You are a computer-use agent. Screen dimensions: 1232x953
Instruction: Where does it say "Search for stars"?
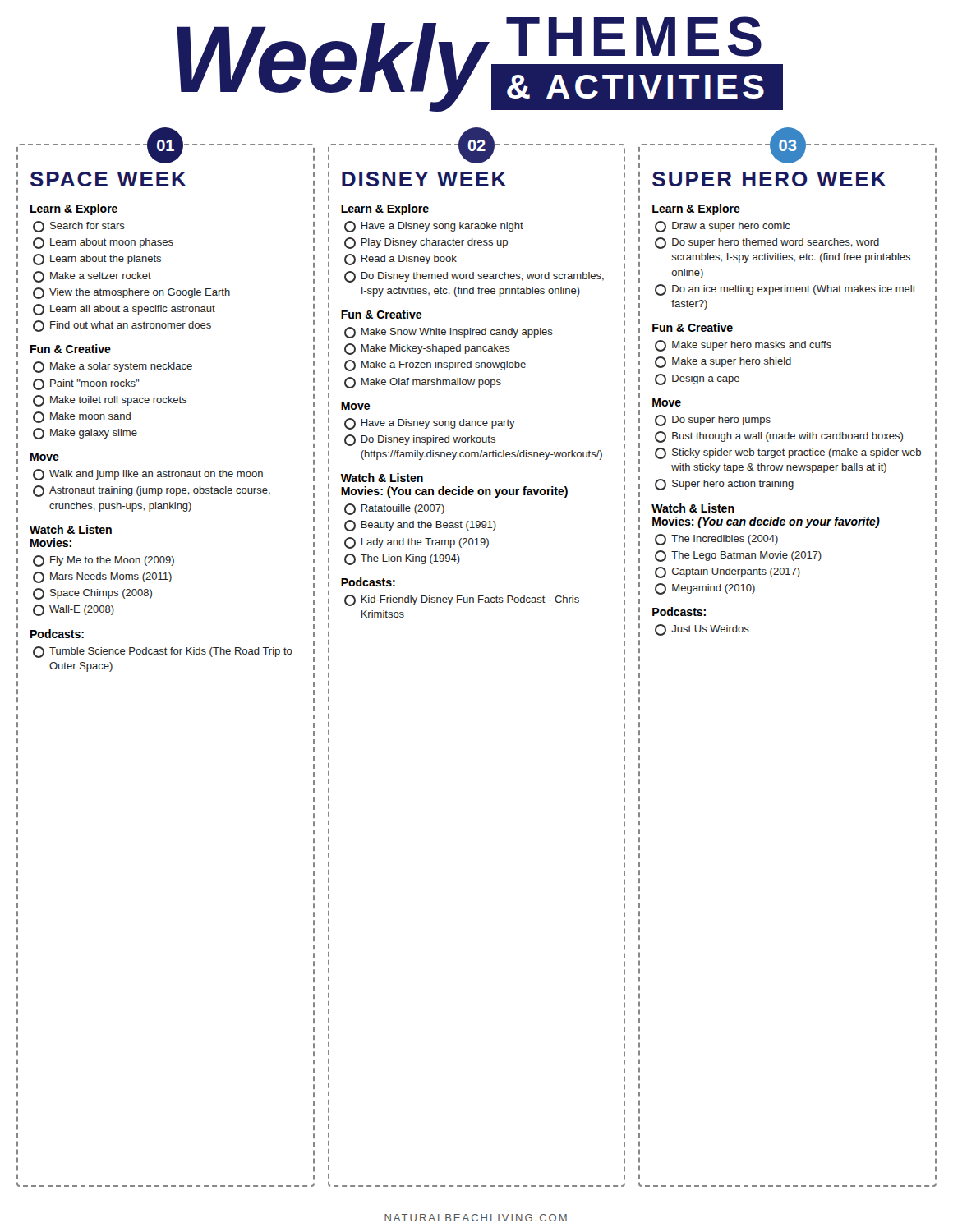tap(79, 227)
